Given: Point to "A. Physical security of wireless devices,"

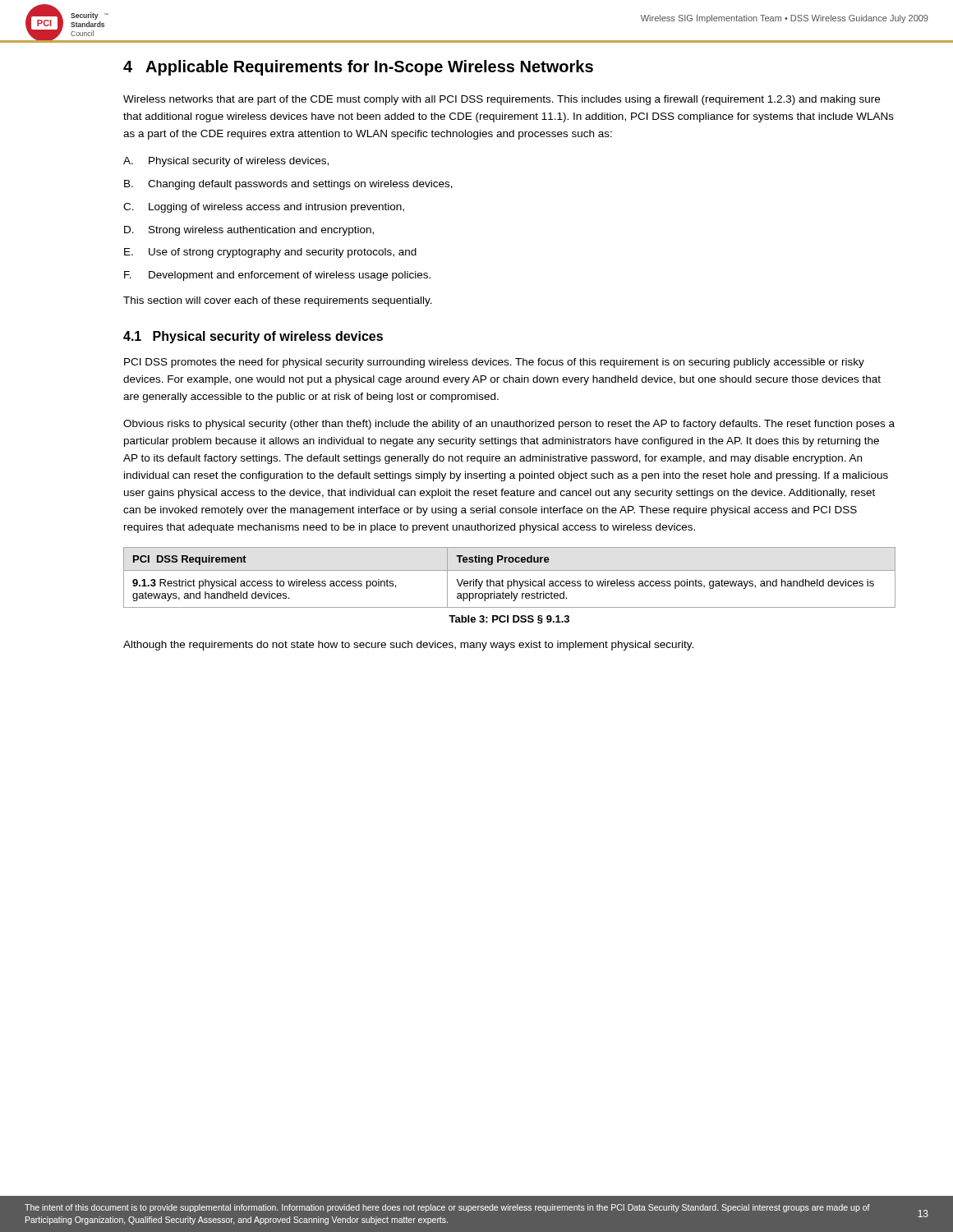Looking at the screenshot, I should pyautogui.click(x=226, y=162).
